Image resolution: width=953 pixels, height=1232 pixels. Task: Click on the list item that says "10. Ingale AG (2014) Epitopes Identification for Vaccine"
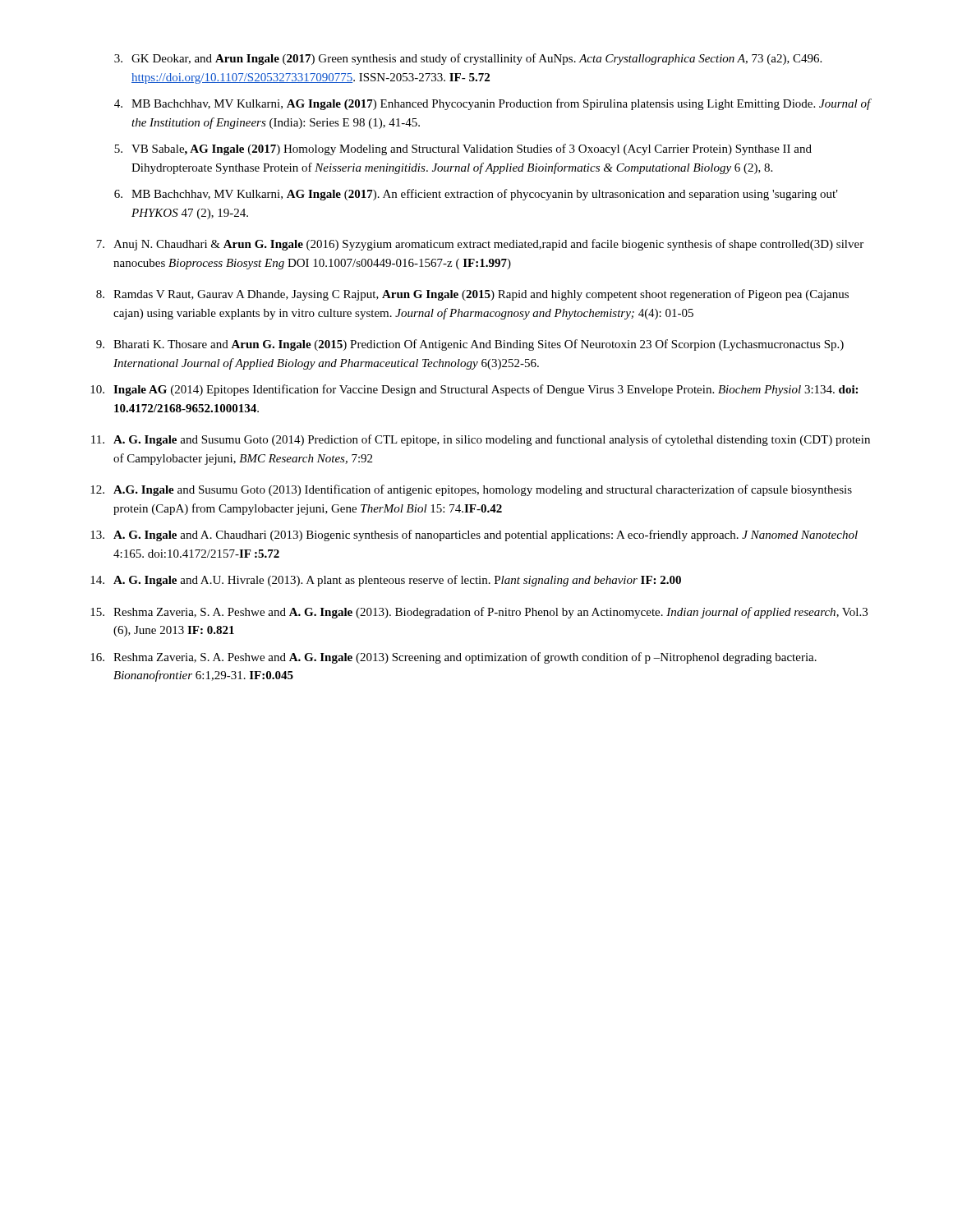[x=476, y=399]
